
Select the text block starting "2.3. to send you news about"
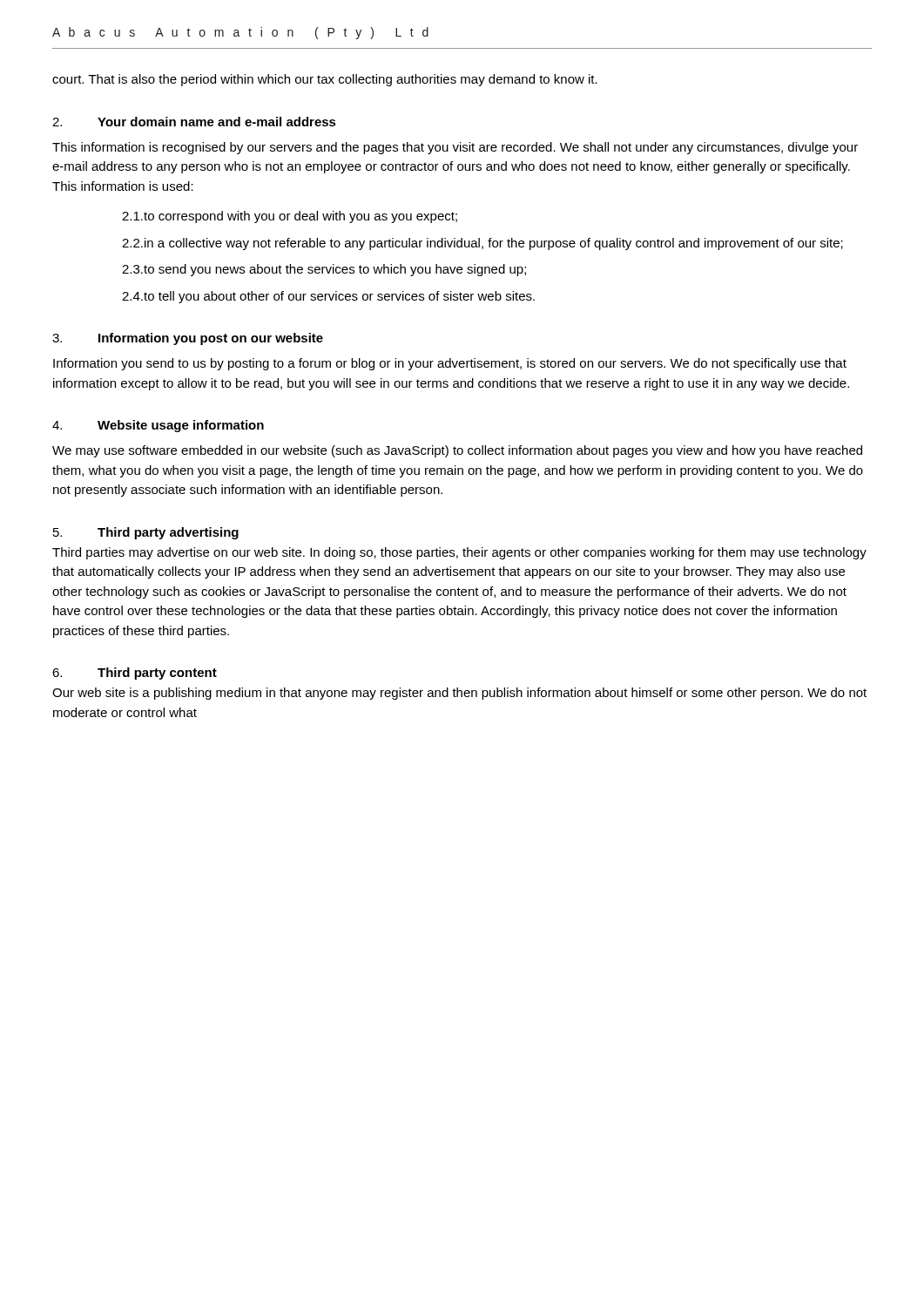(462, 270)
